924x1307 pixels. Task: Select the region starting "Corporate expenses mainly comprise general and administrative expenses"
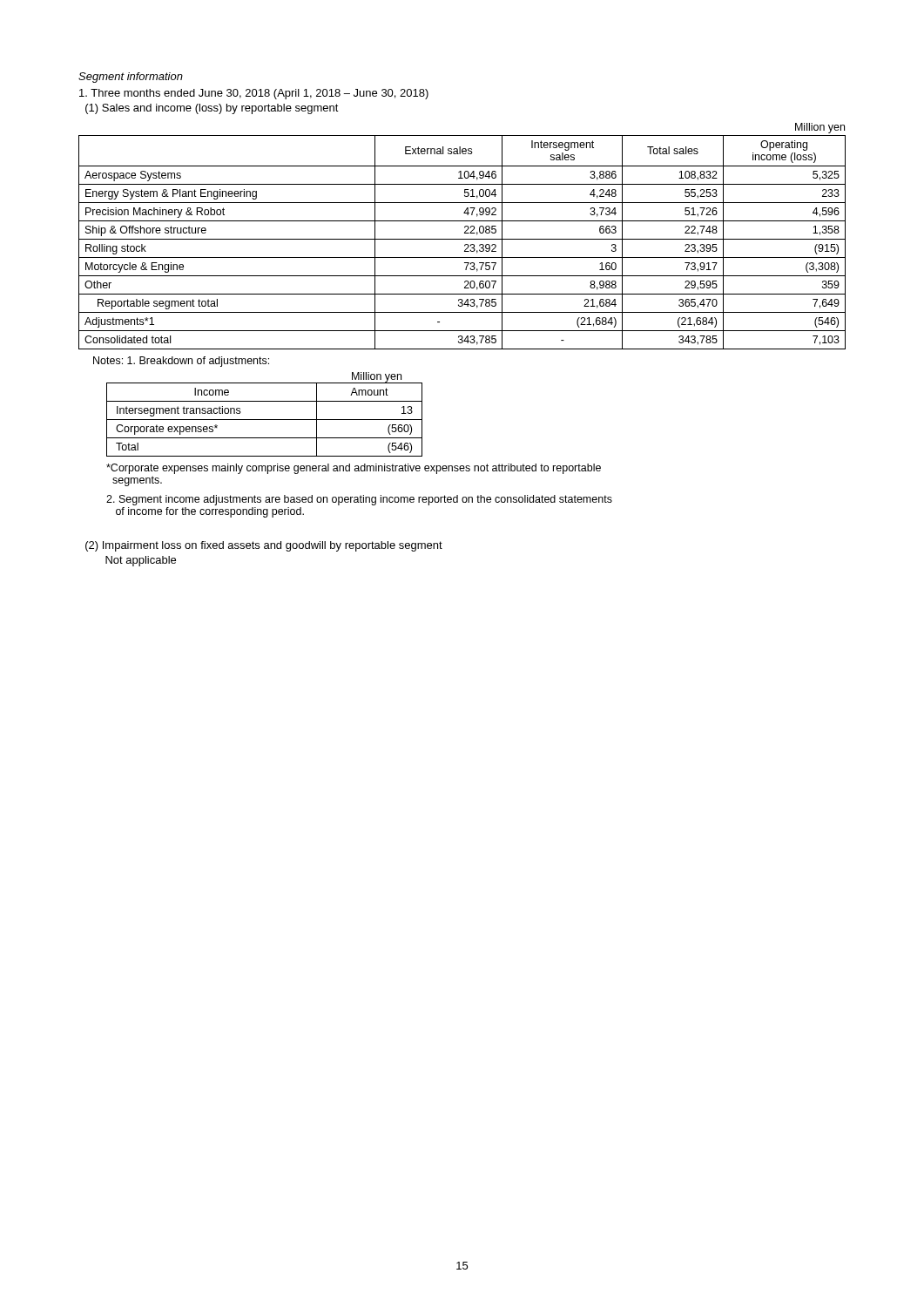click(354, 474)
